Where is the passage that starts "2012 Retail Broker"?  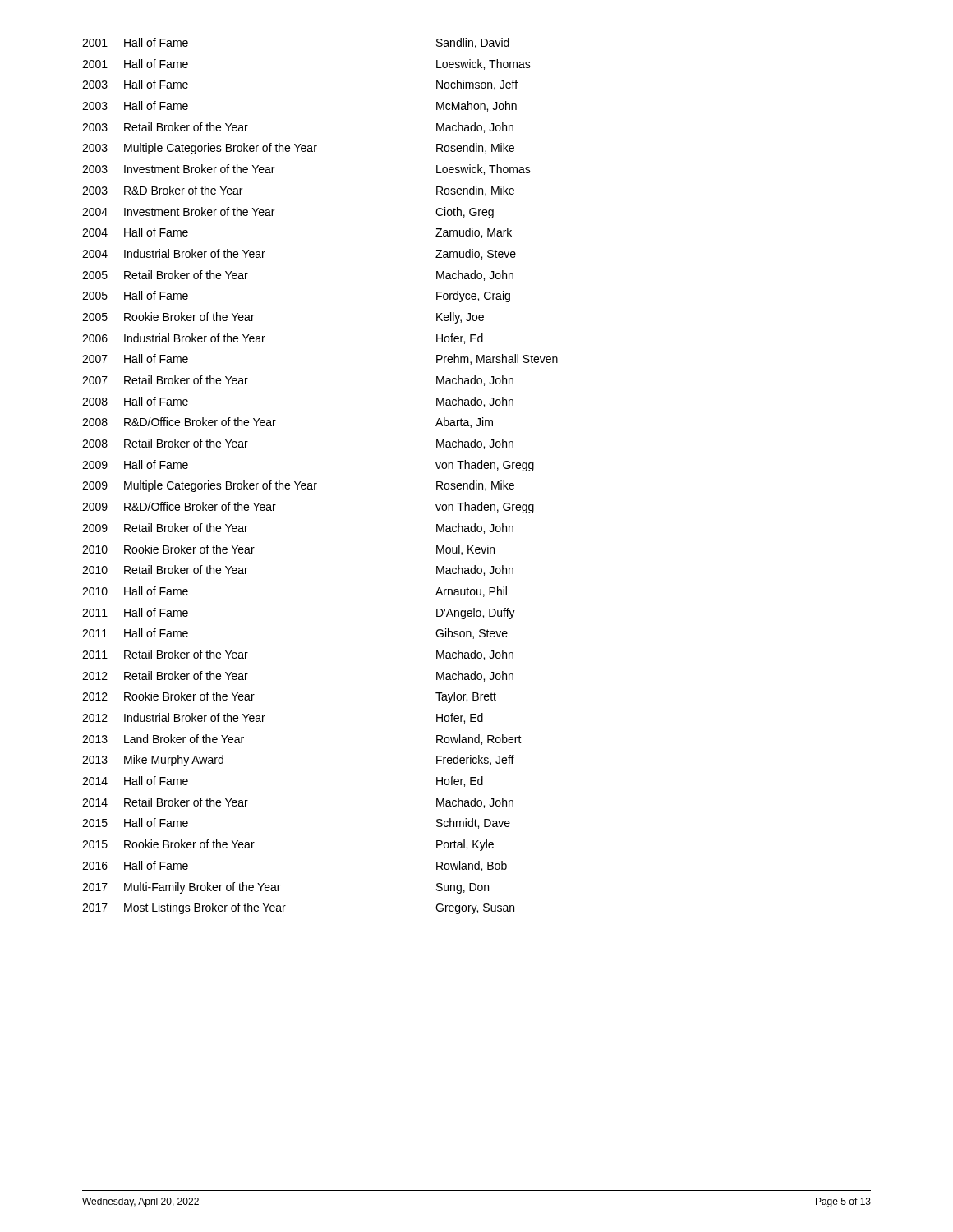[90, 676]
